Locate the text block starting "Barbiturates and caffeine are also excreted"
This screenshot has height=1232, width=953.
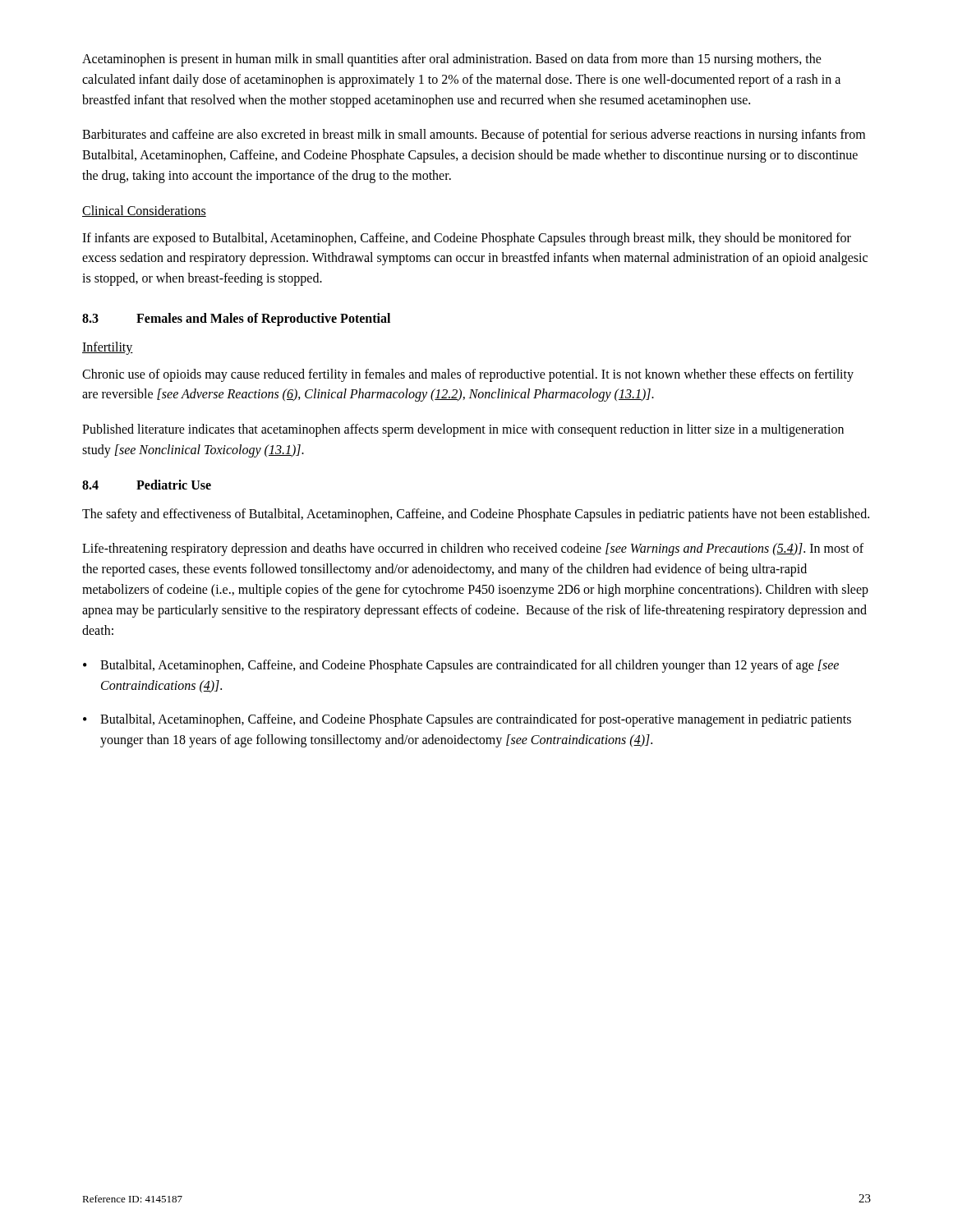tap(476, 156)
